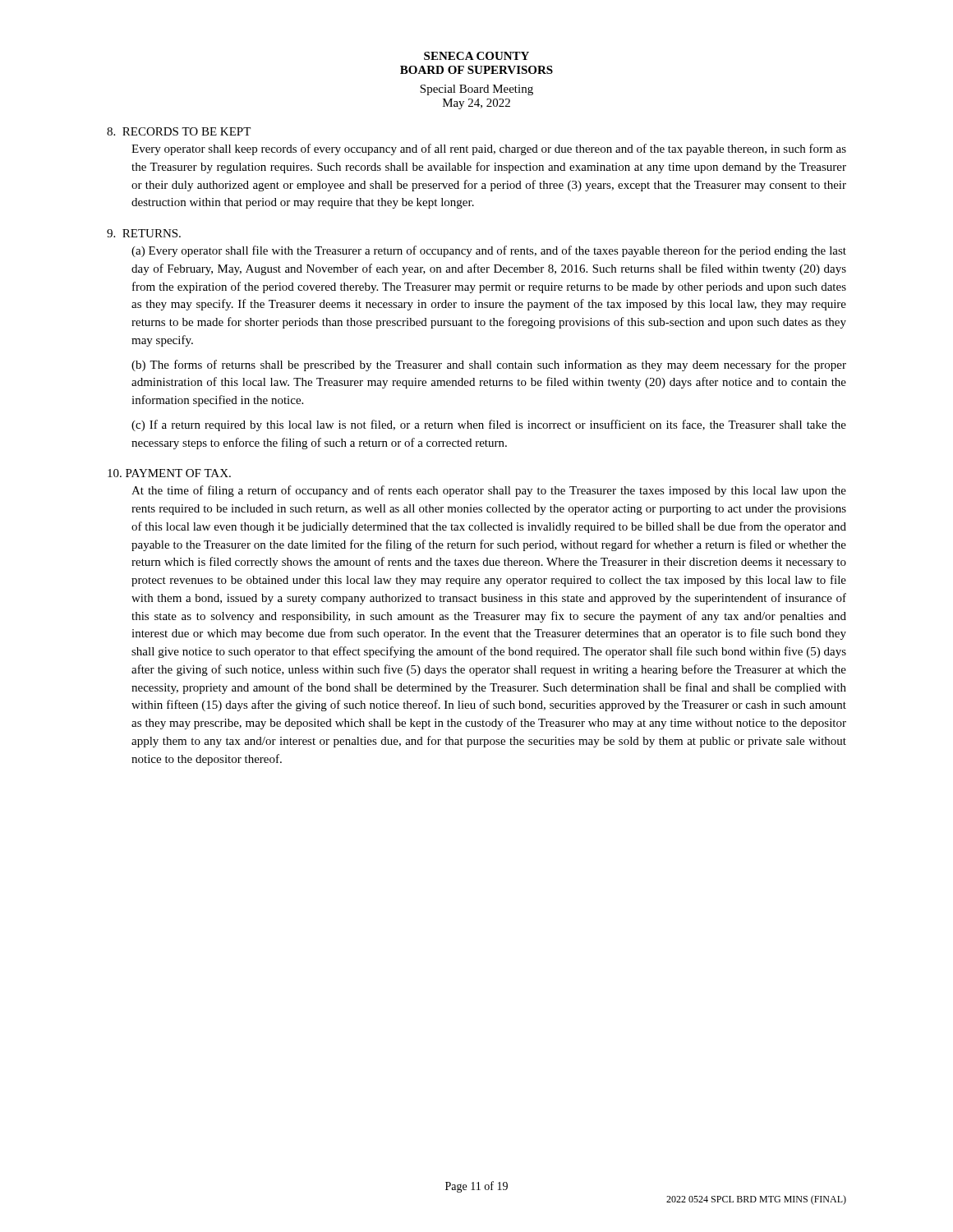This screenshot has width=953, height=1232.
Task: Select the text block with the text "Every operator shall keep"
Action: pyautogui.click(x=489, y=176)
